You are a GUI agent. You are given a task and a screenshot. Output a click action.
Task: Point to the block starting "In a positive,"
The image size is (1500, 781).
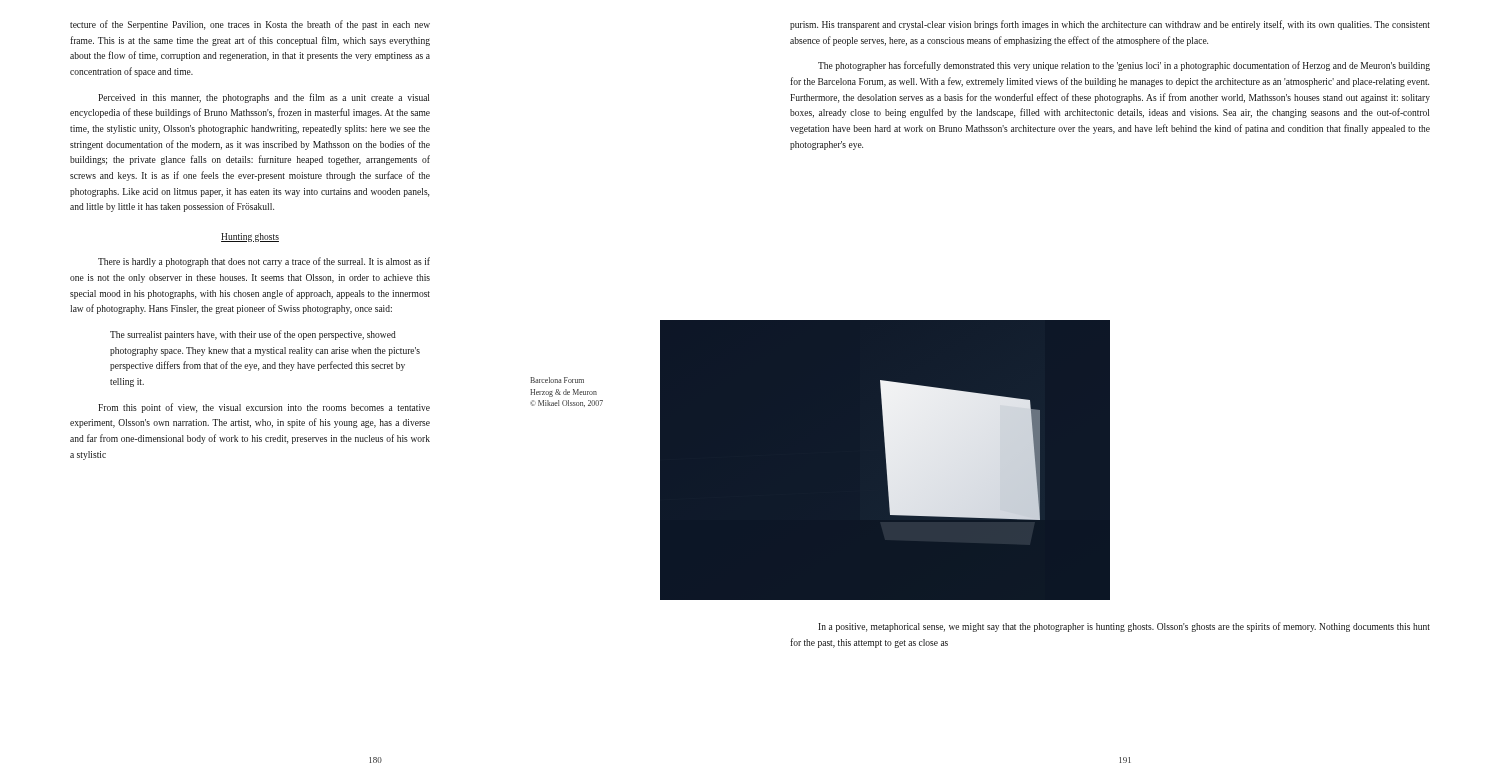point(1110,635)
